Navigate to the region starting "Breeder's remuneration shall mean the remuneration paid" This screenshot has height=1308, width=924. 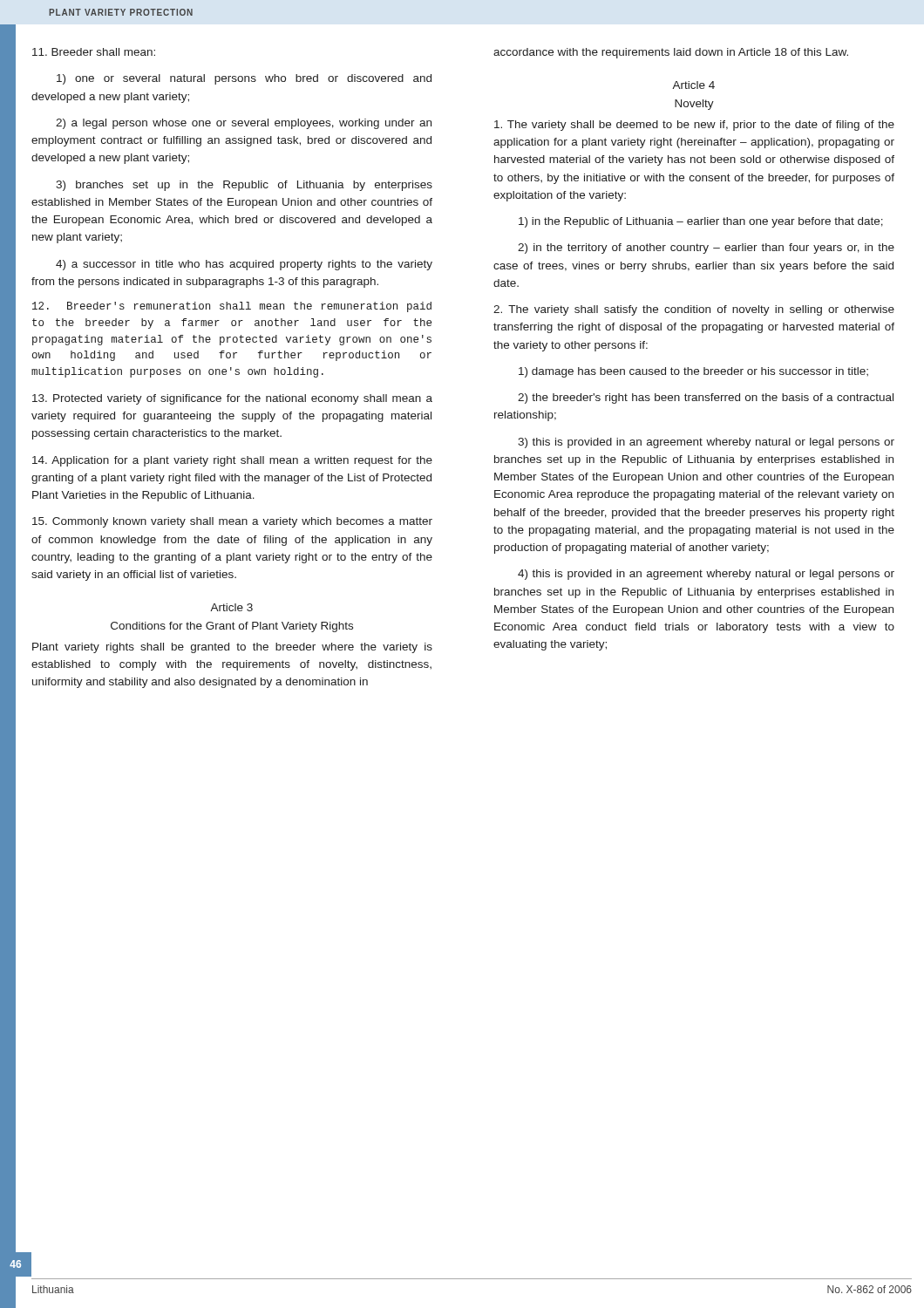click(232, 340)
